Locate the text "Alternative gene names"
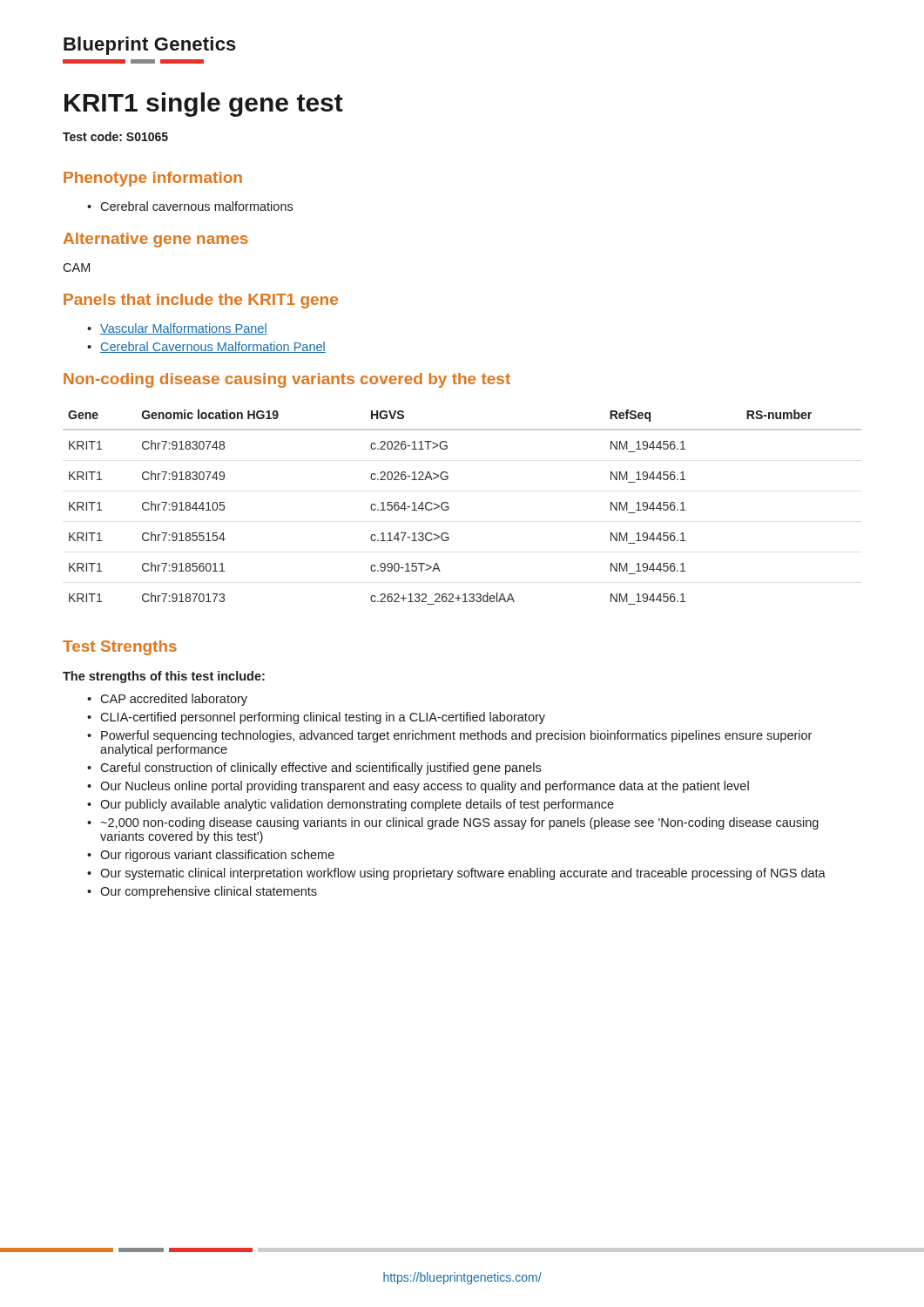 point(156,240)
